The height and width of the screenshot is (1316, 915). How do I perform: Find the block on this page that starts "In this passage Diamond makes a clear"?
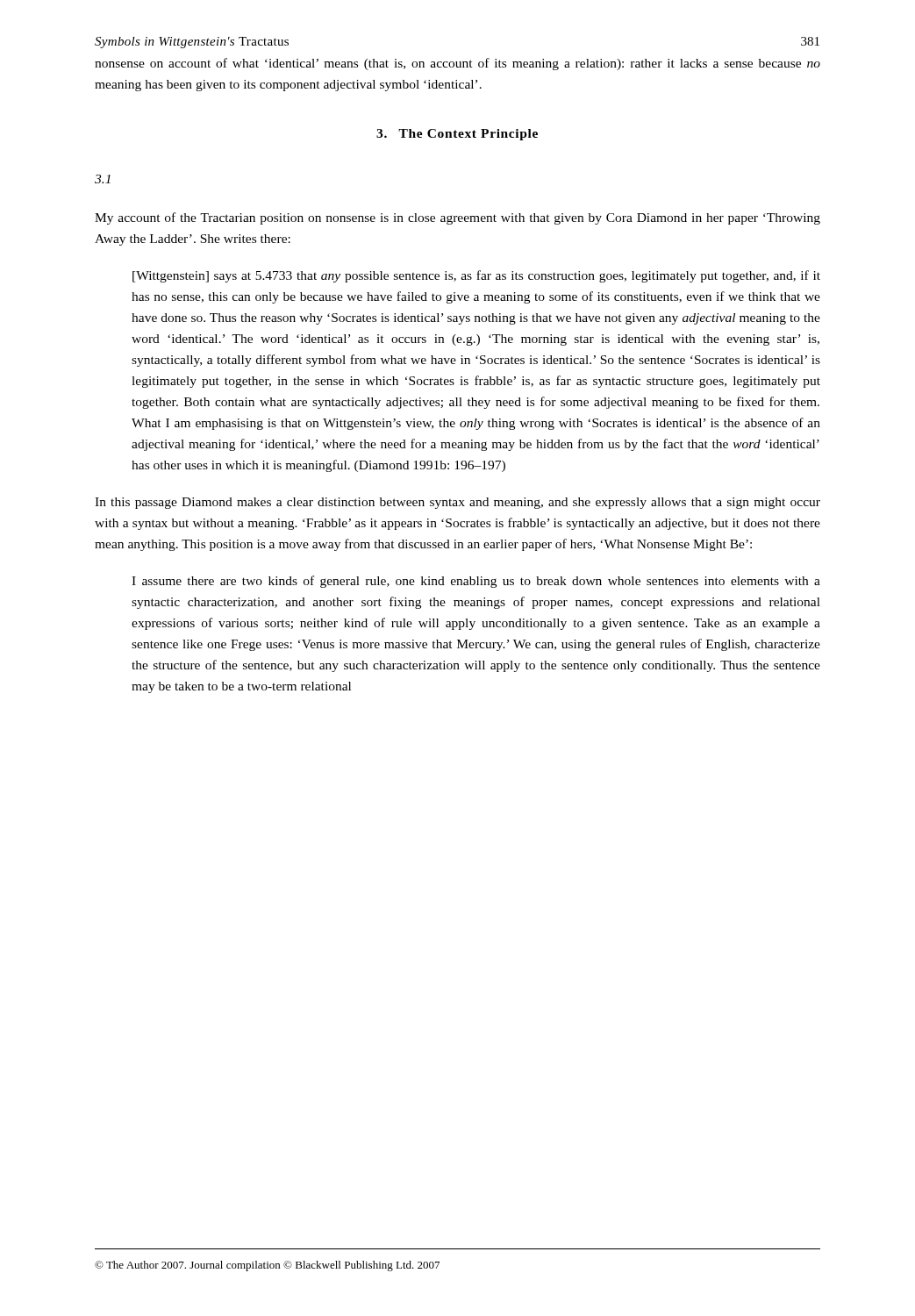[x=458, y=523]
